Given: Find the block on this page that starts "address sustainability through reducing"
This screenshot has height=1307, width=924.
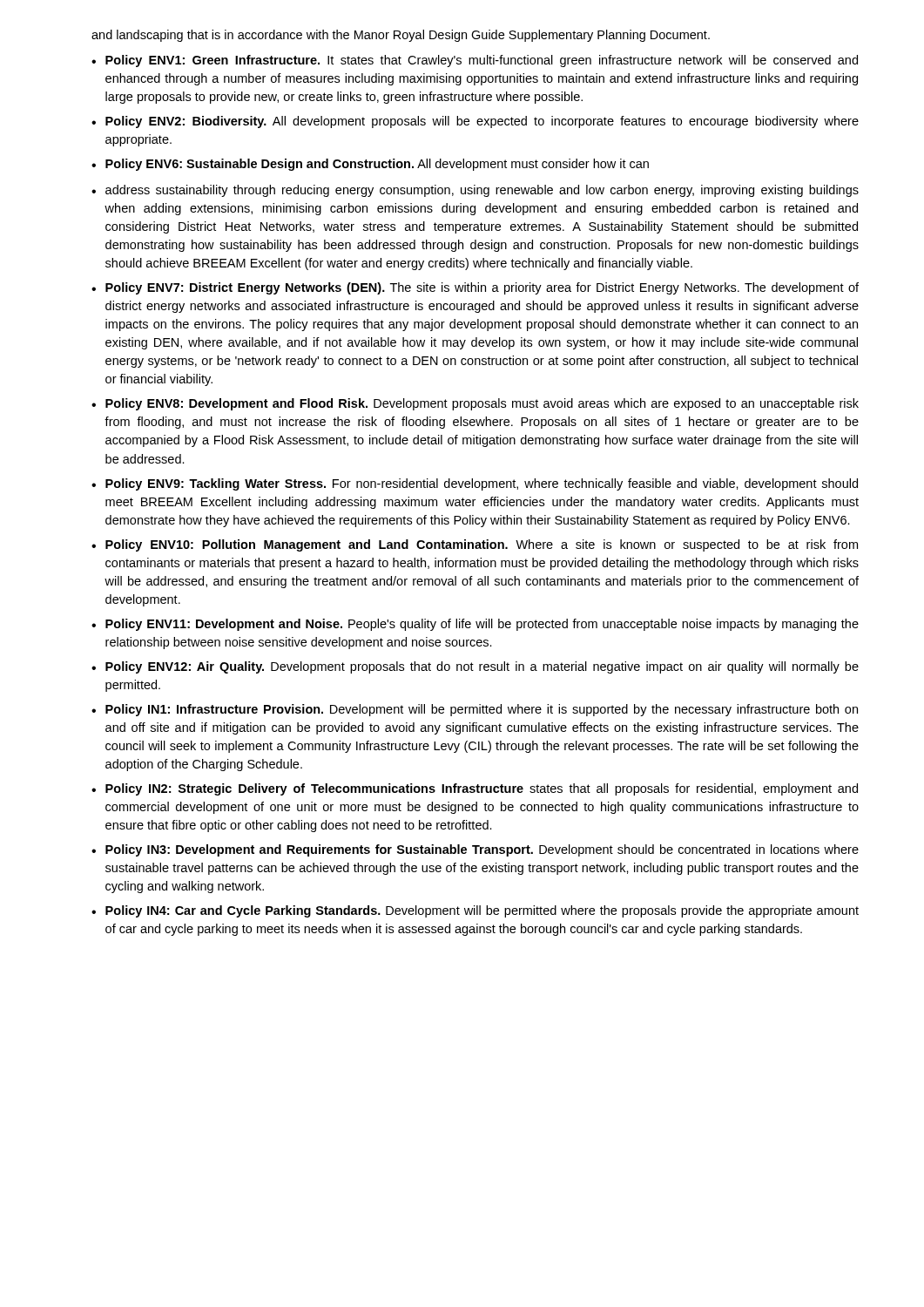Looking at the screenshot, I should 482,227.
